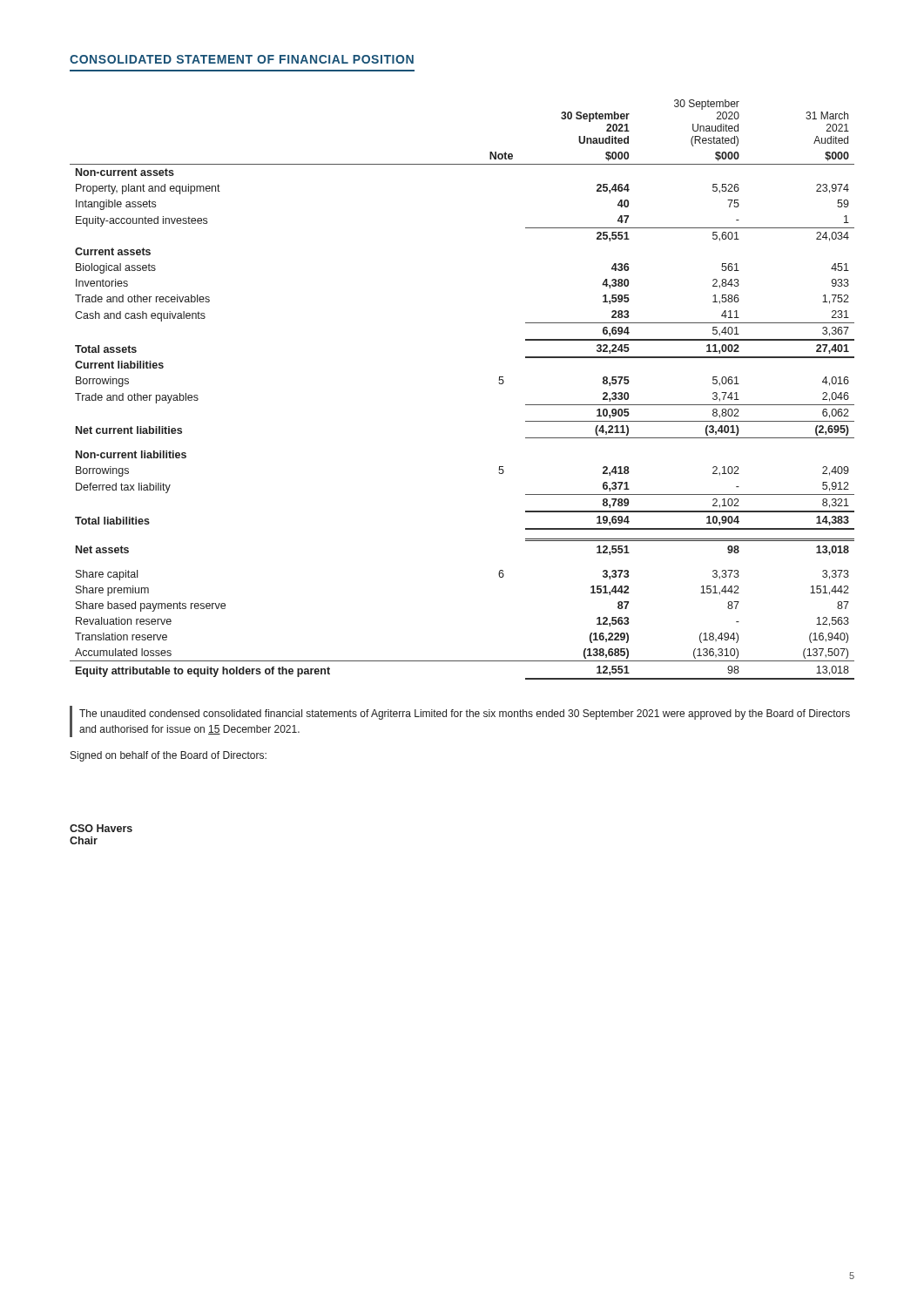The width and height of the screenshot is (924, 1307).
Task: Point to the block starting "Consolidated statement of financial position"
Action: (242, 62)
